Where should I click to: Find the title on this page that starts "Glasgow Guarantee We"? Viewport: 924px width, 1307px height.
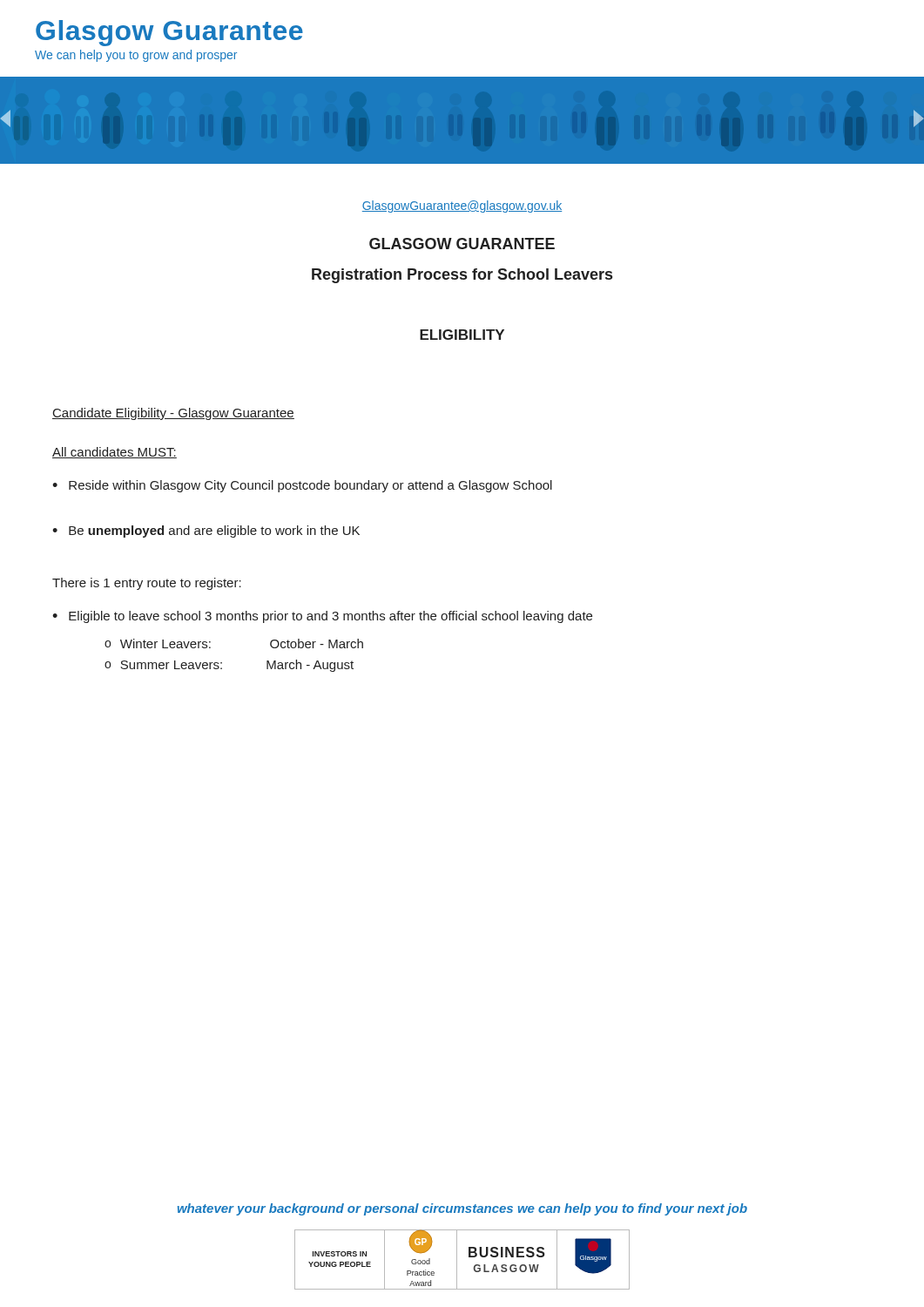pos(169,39)
